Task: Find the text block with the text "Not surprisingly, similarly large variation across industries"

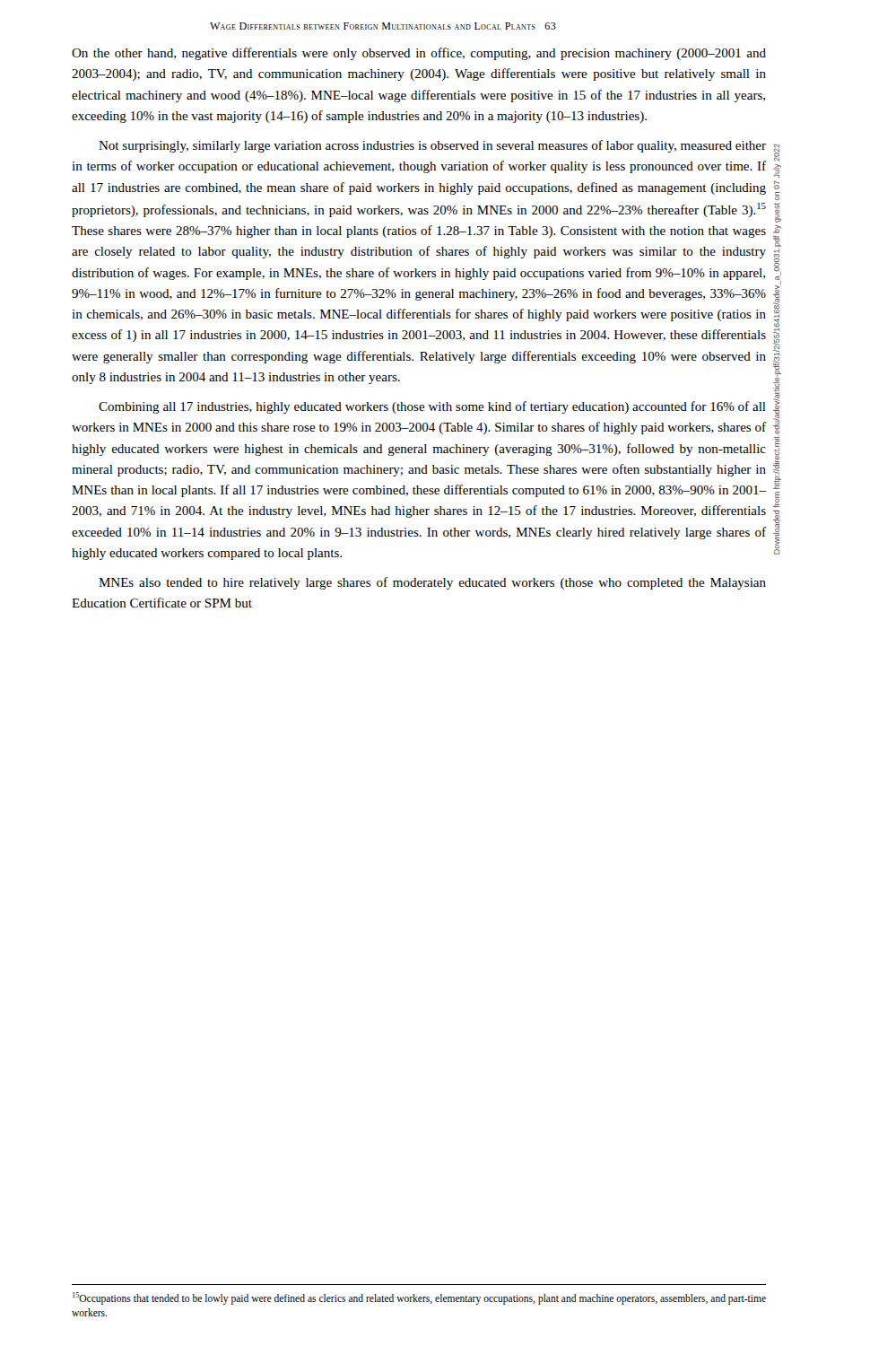Action: [x=419, y=262]
